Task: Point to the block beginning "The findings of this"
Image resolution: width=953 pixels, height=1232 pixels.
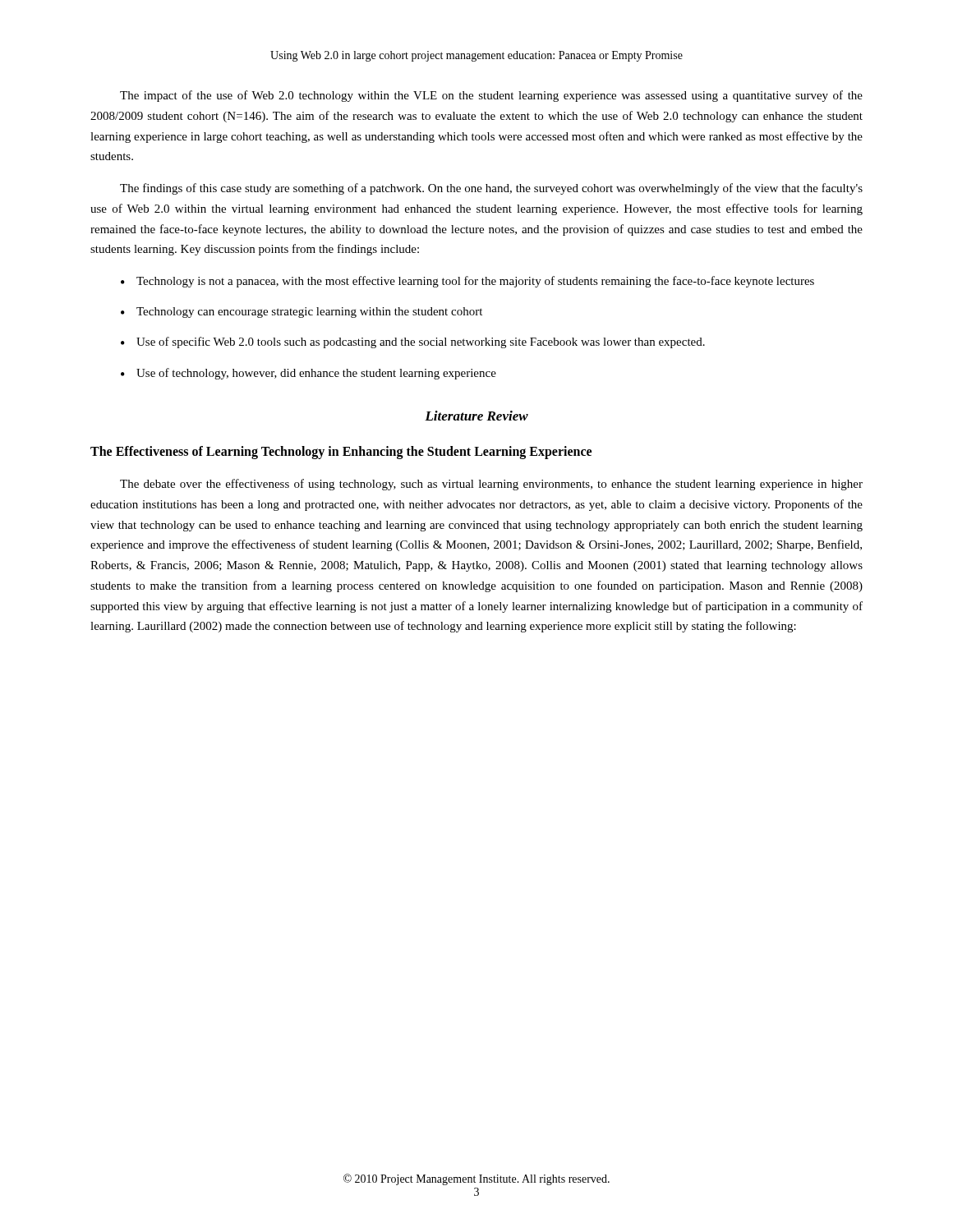Action: click(x=476, y=219)
